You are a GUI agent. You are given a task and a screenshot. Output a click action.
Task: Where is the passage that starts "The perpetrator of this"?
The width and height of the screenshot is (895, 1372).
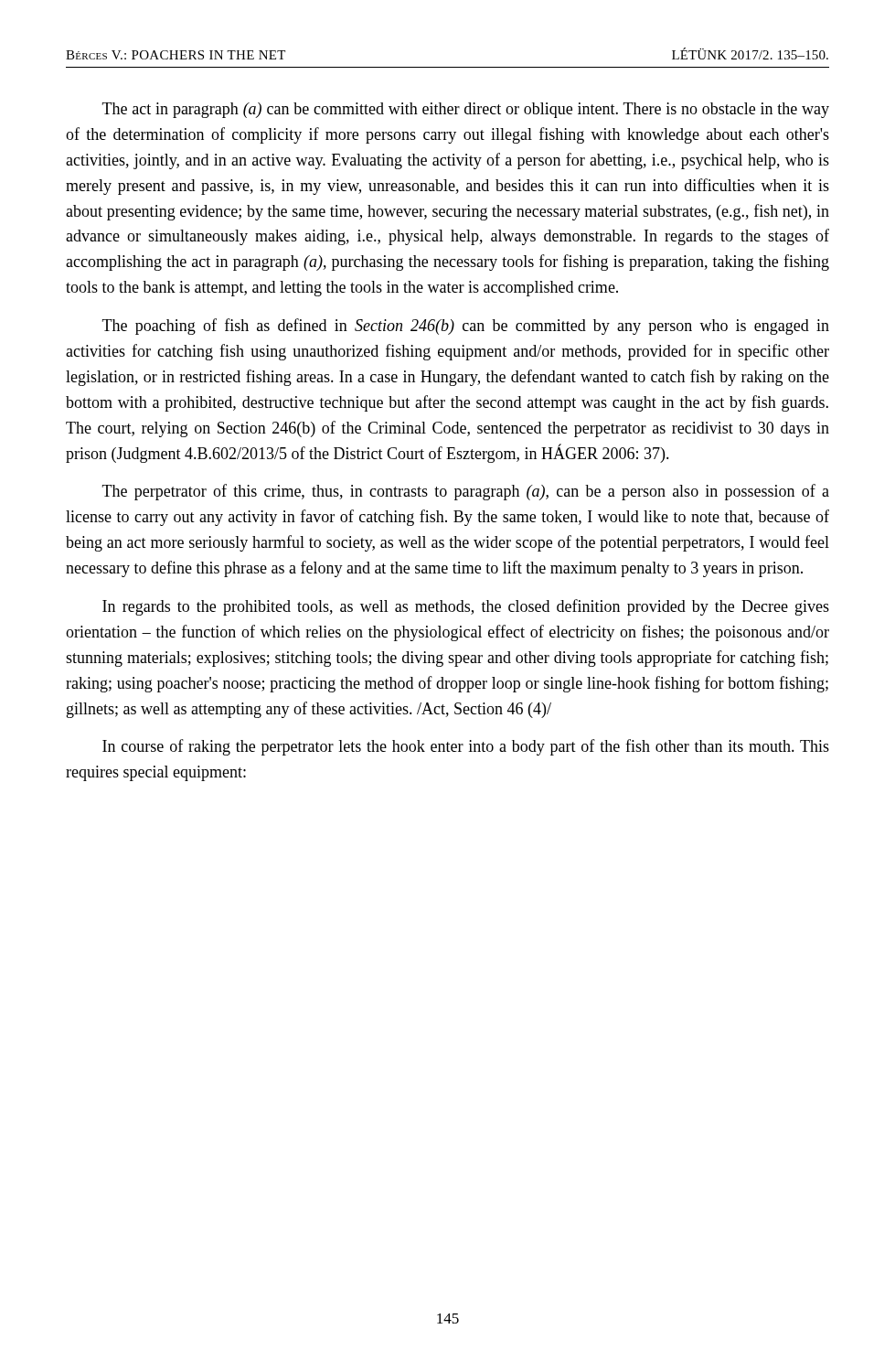tap(448, 530)
